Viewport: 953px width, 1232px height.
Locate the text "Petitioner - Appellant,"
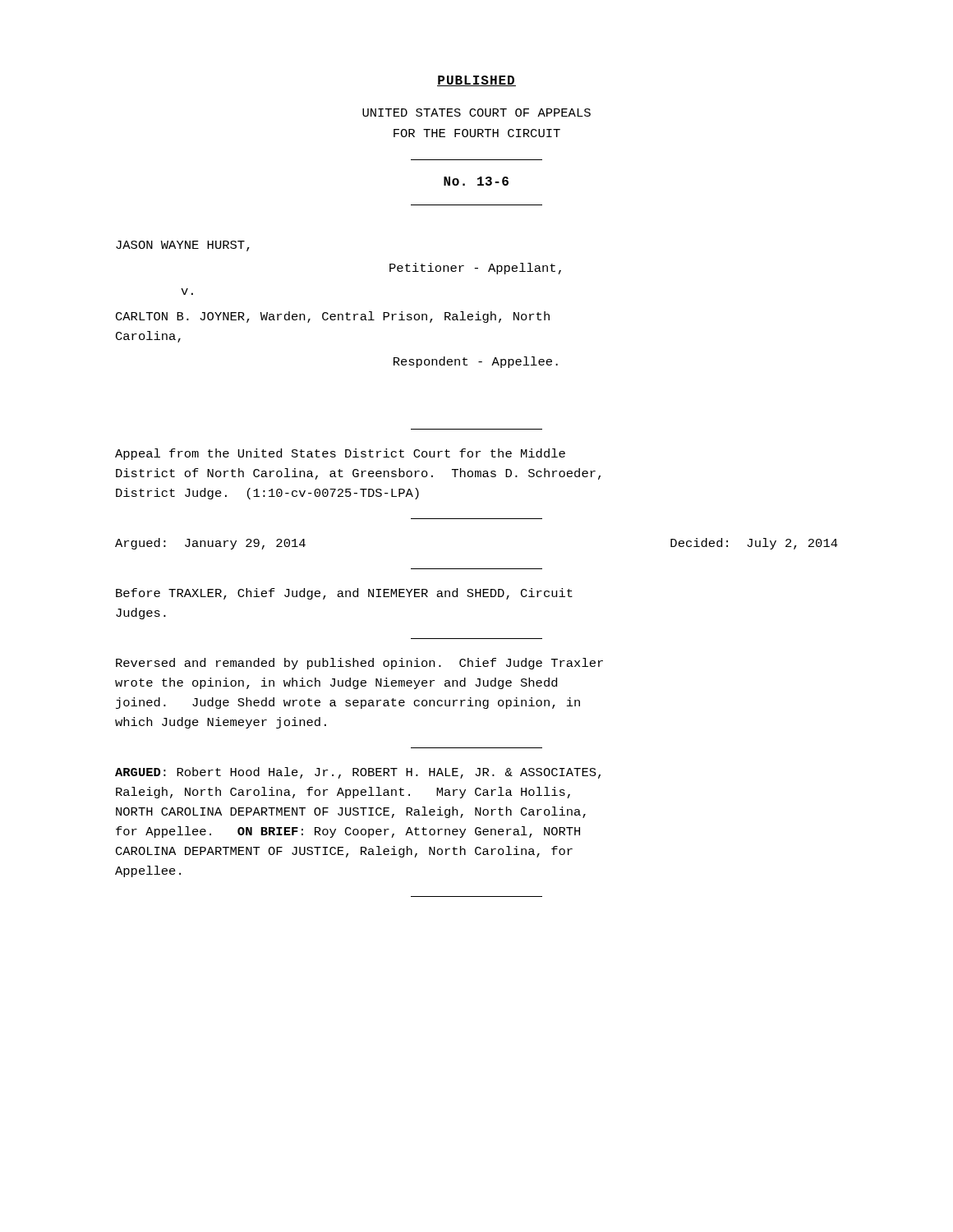pyautogui.click(x=476, y=268)
